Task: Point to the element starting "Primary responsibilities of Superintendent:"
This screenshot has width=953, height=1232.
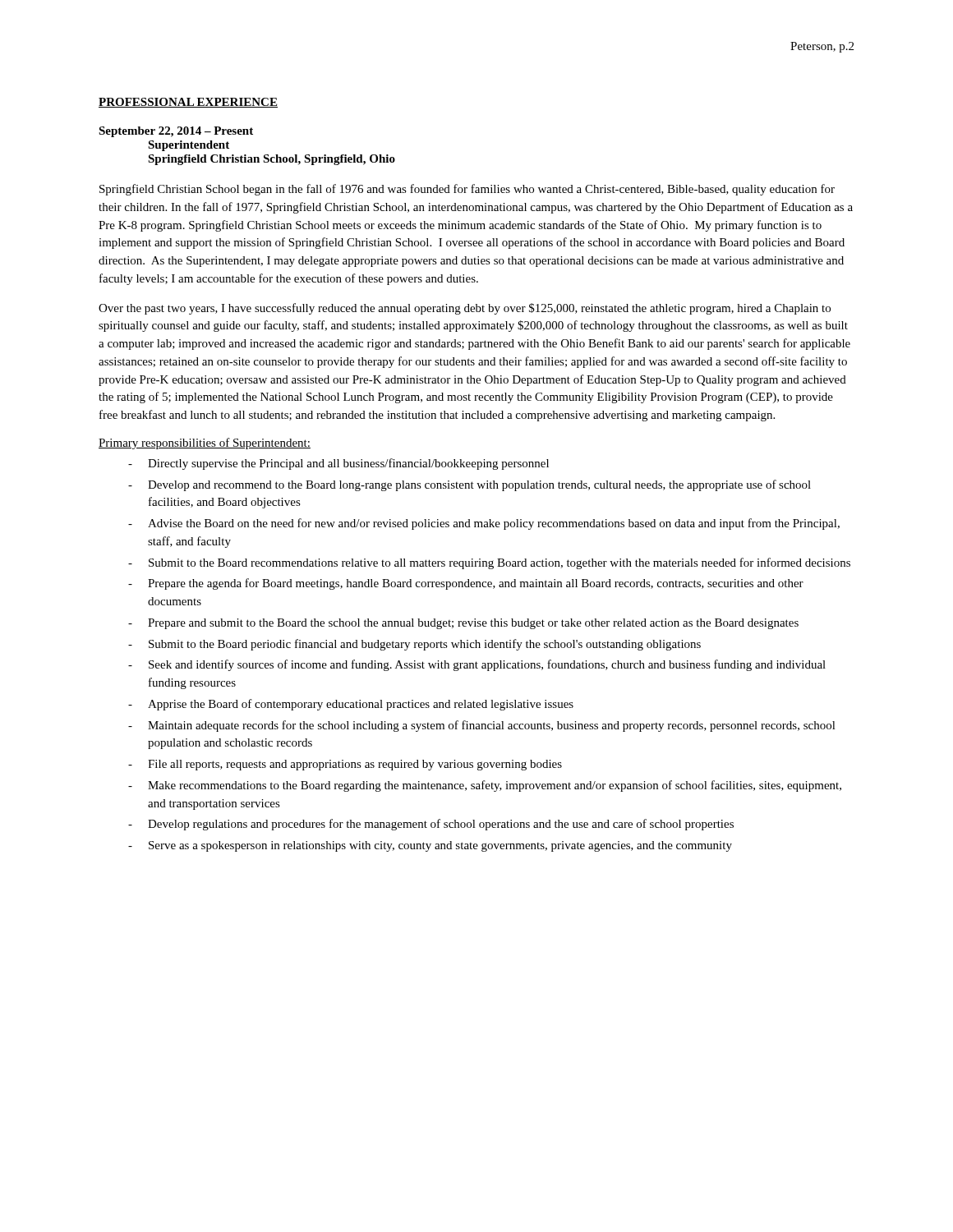Action: pos(205,442)
